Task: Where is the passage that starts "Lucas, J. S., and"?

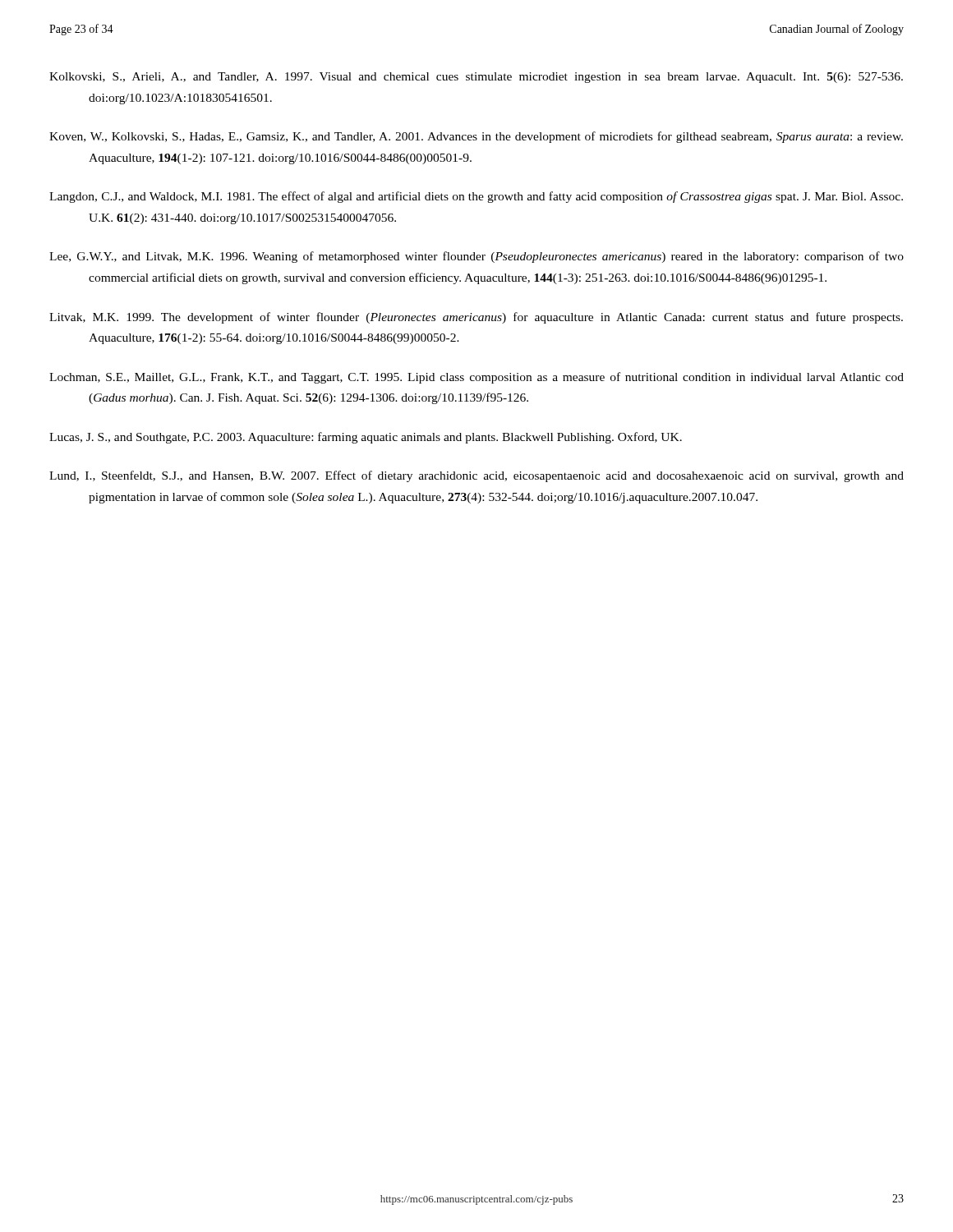Action: pyautogui.click(x=476, y=437)
